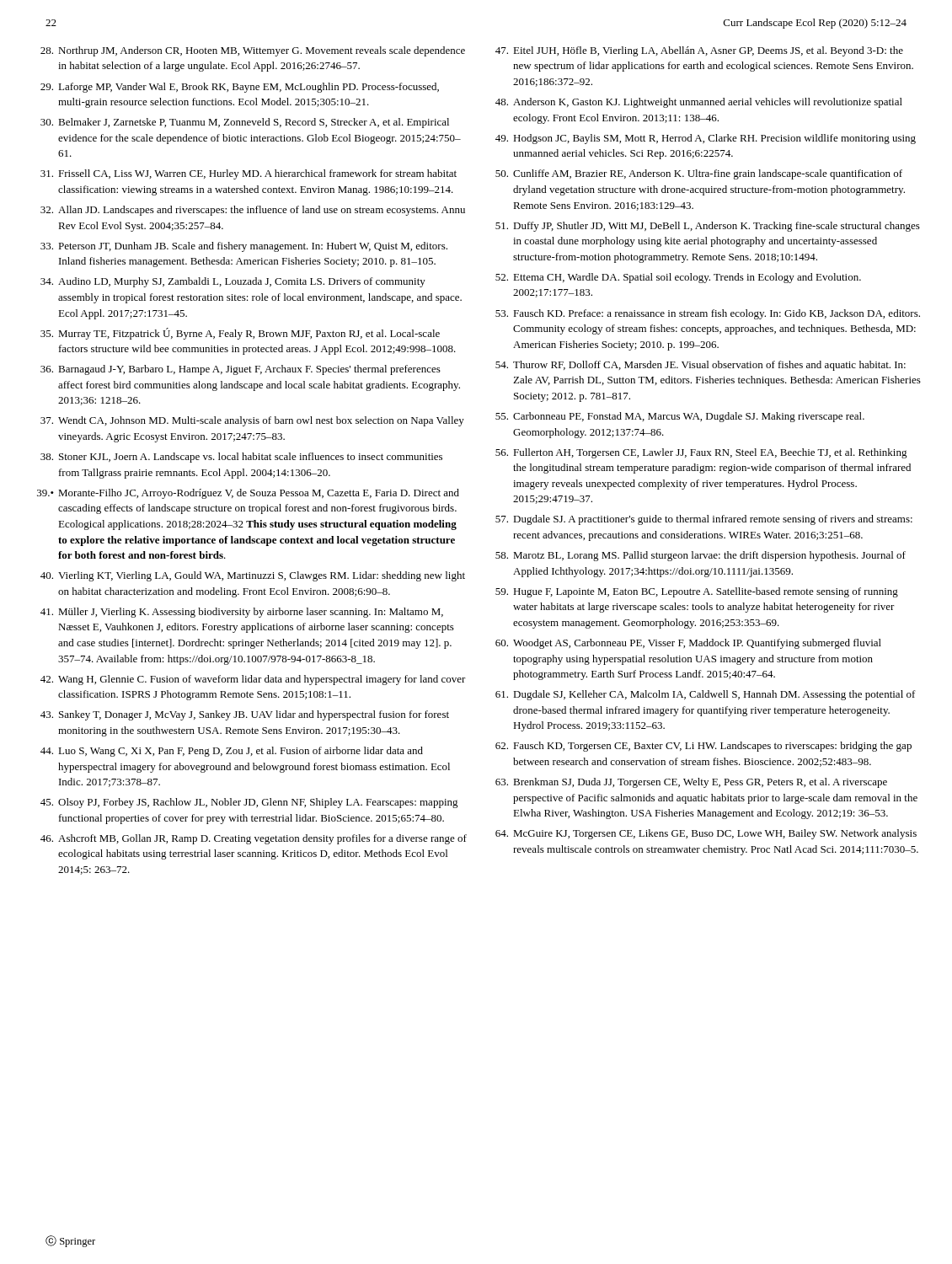Find the list item with the text "32. Allan JD. Landscapes and riverscapes:"
This screenshot has width=952, height=1264.
click(x=249, y=218)
